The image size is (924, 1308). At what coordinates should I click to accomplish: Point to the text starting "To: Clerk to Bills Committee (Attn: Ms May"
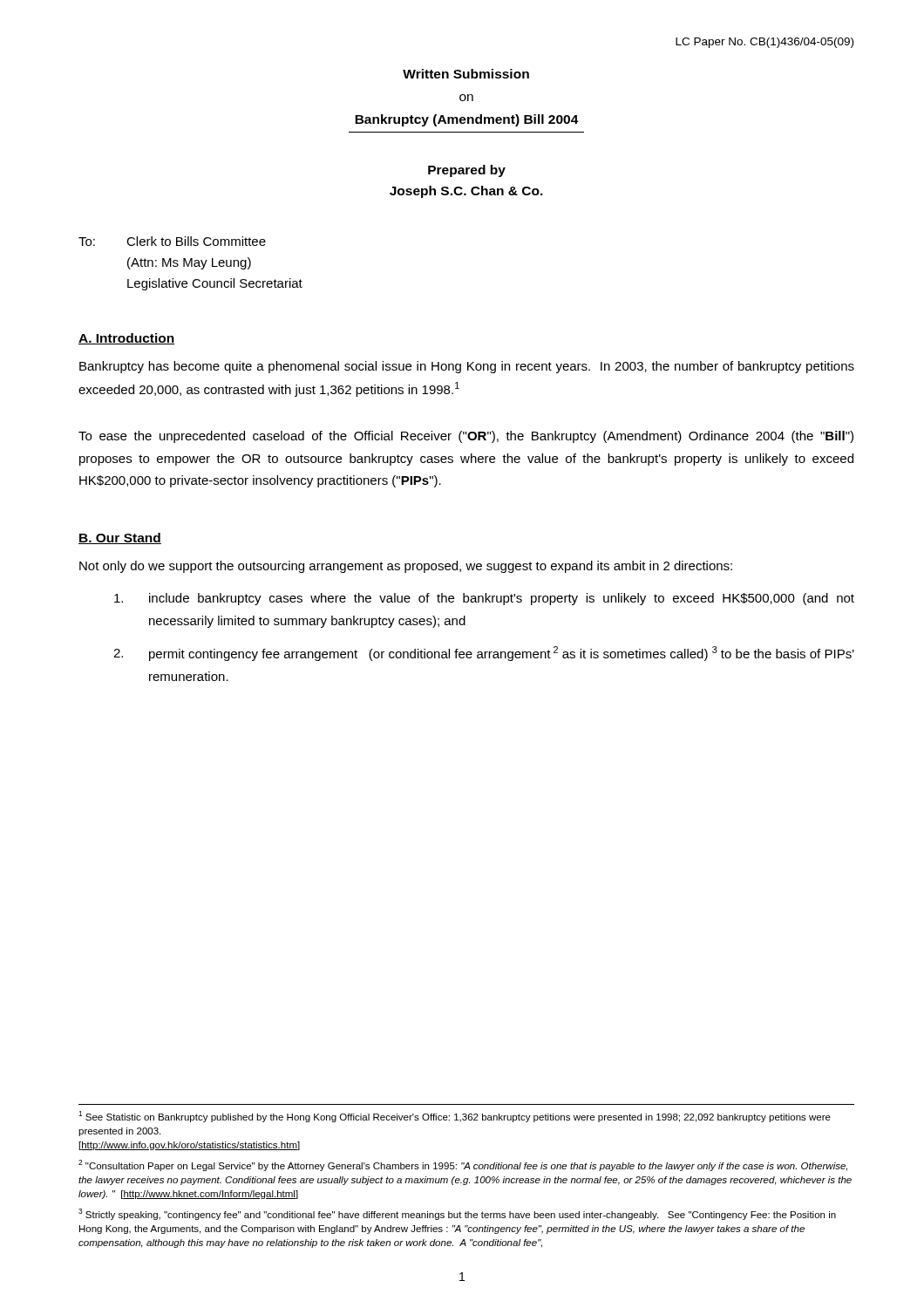click(190, 263)
